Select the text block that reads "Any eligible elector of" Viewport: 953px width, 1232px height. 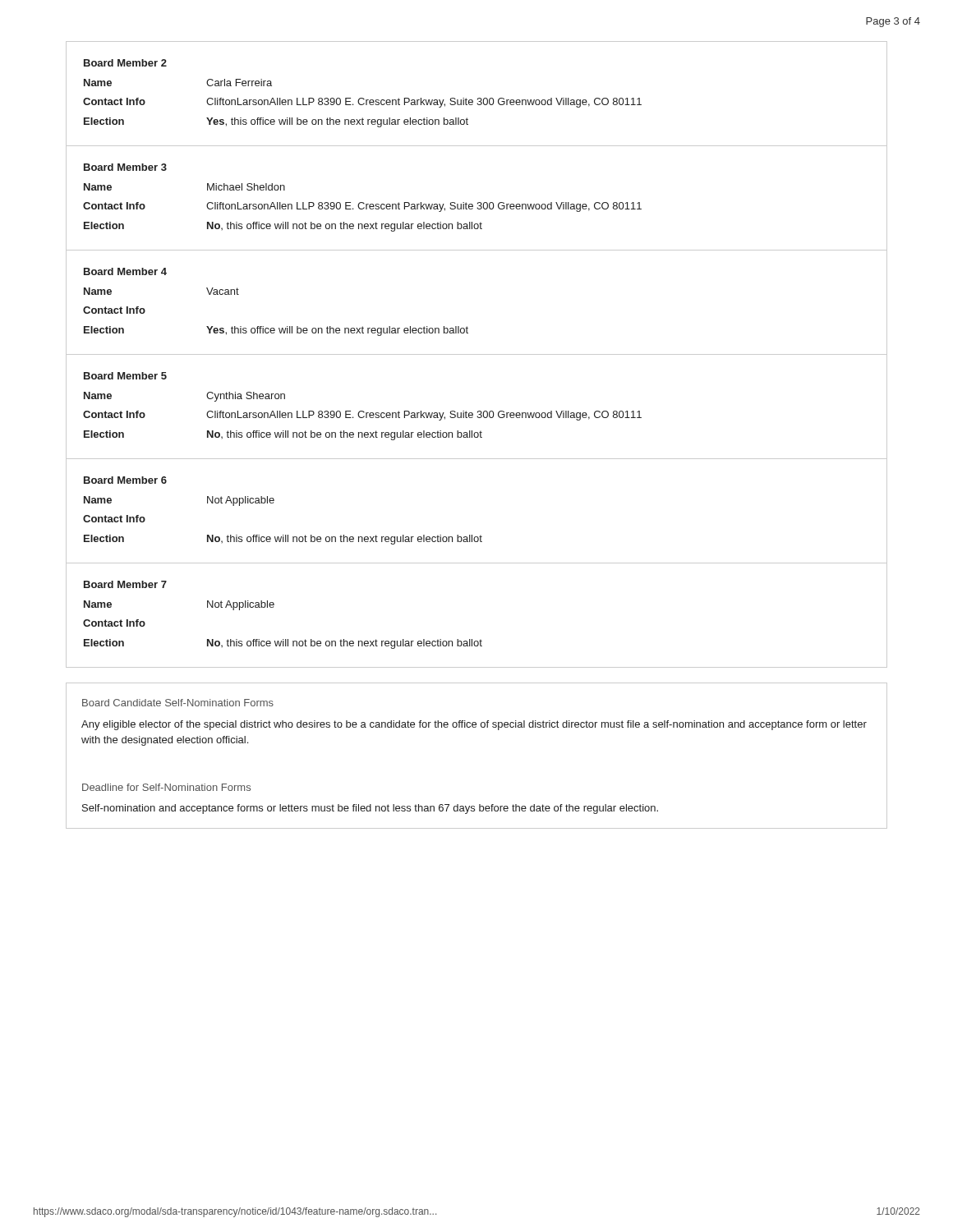[474, 732]
